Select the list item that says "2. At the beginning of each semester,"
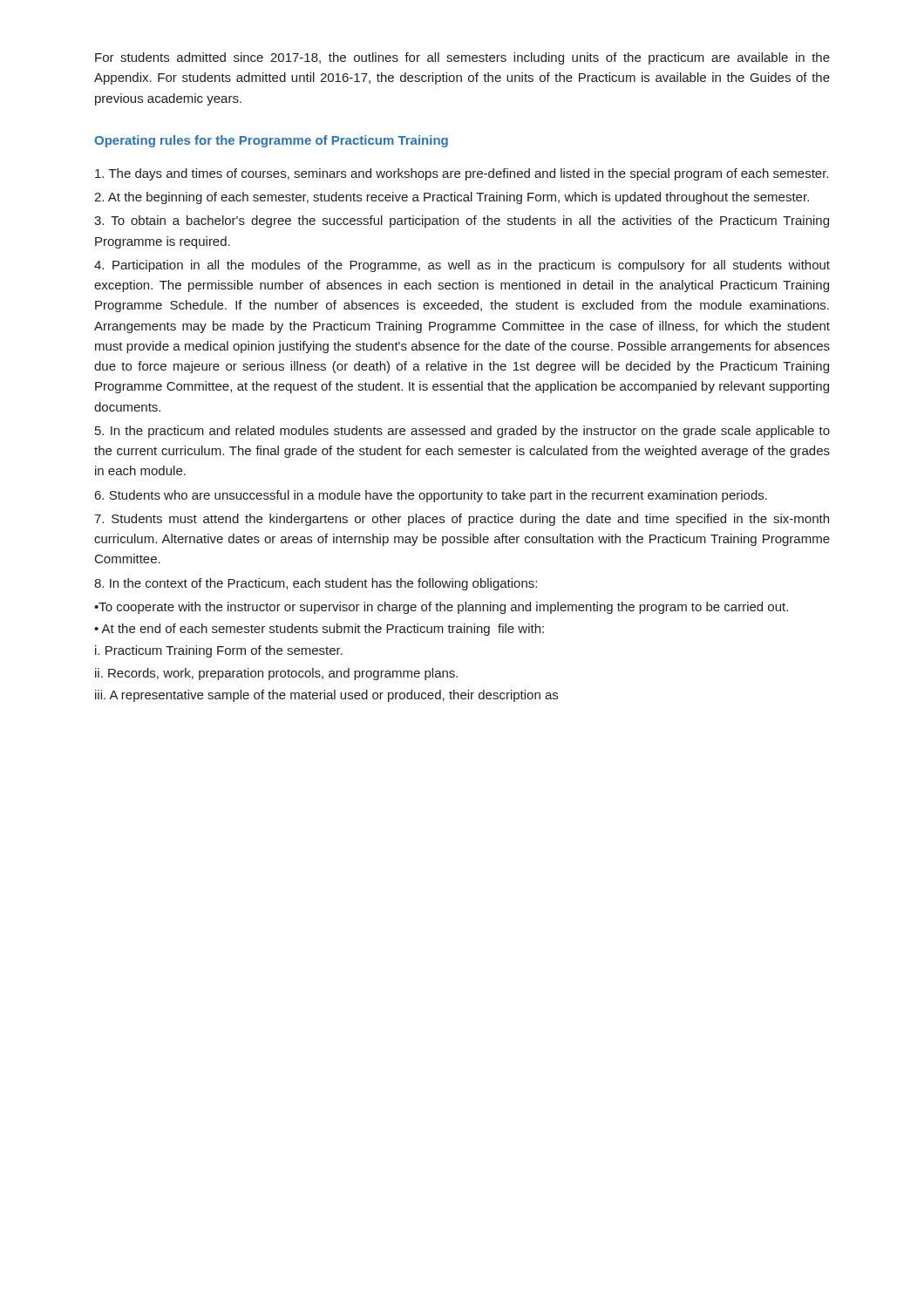 pos(452,197)
